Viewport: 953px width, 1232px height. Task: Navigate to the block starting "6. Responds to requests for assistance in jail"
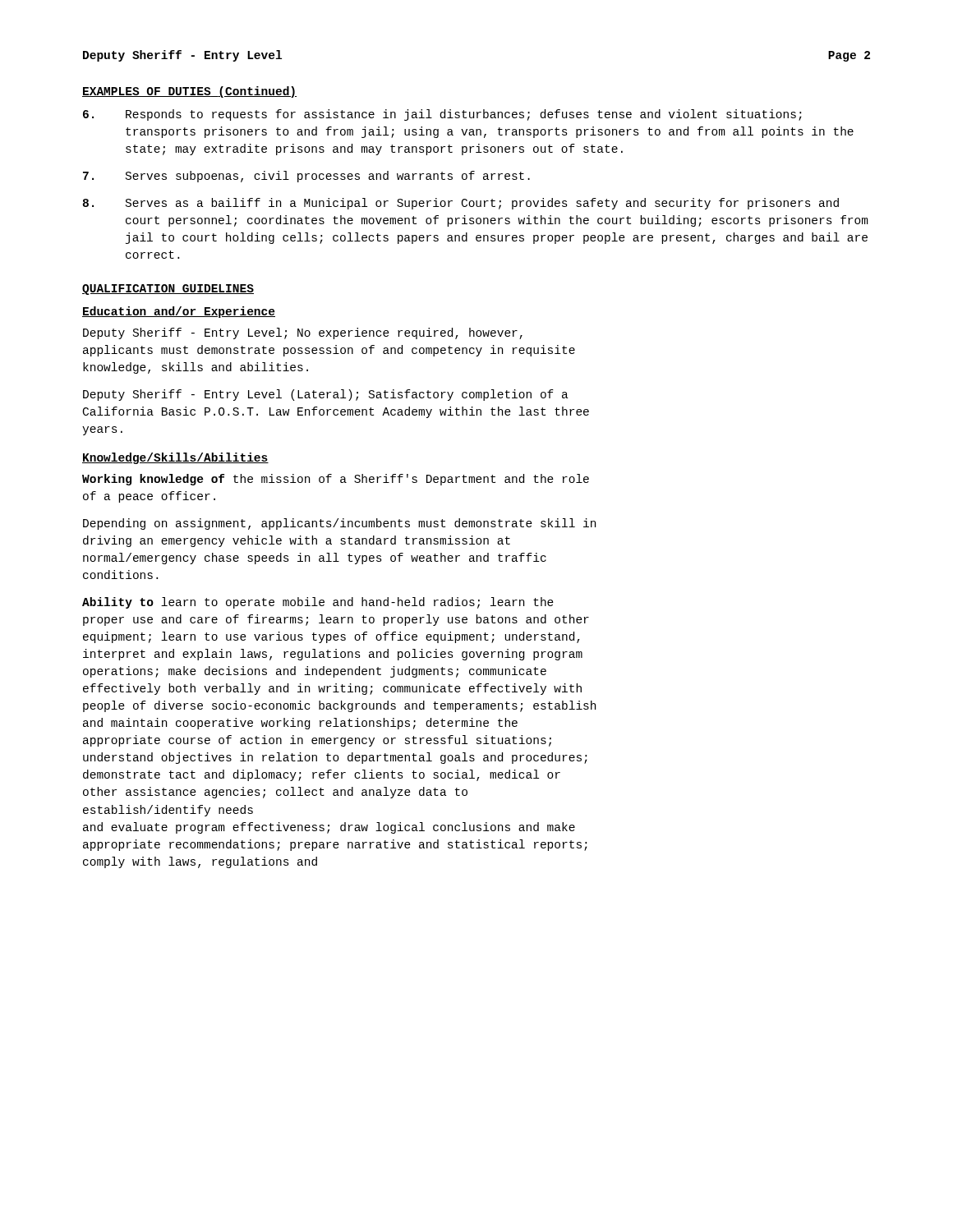[x=476, y=133]
